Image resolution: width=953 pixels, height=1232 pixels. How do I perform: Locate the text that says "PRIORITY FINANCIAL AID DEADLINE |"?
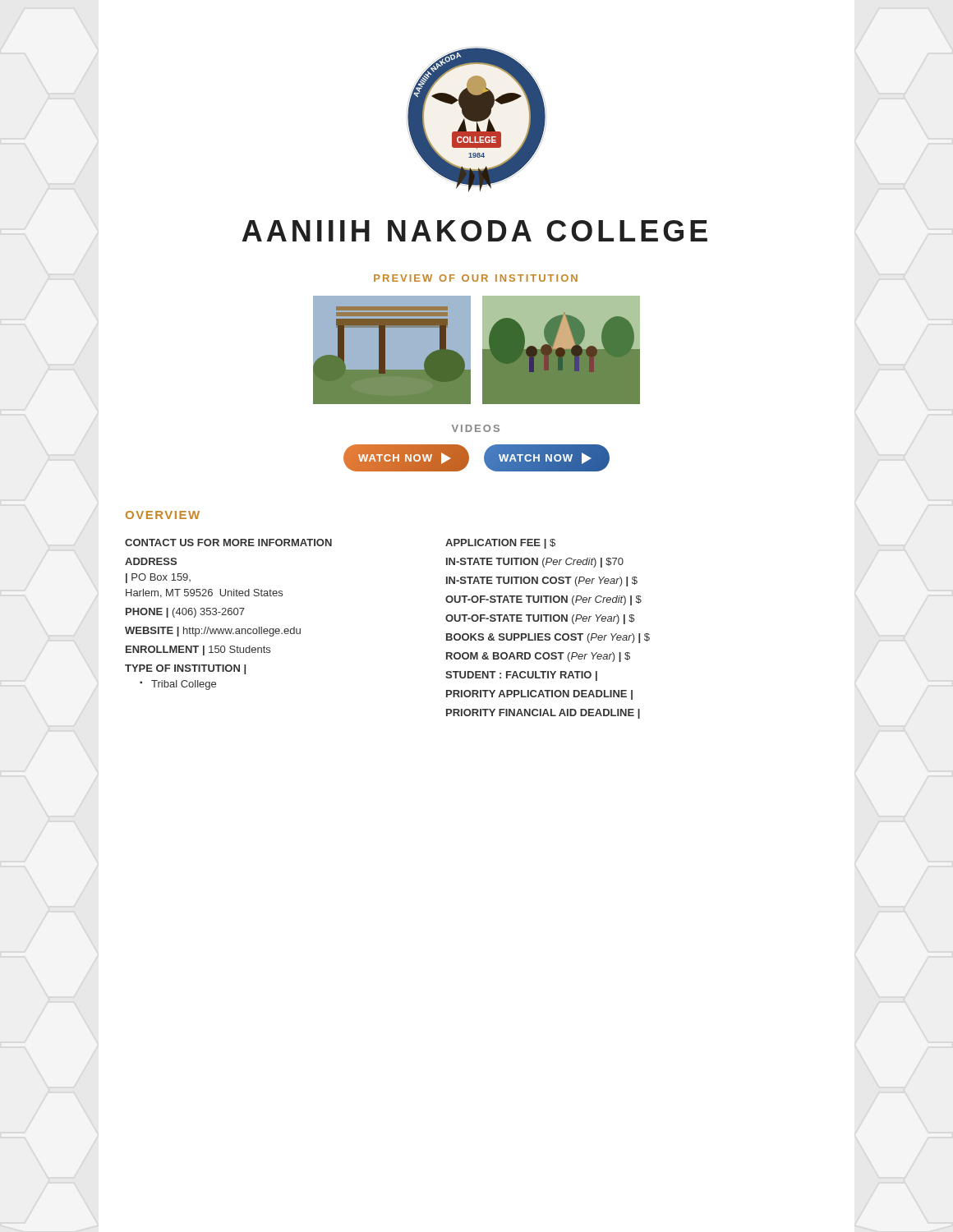pyautogui.click(x=543, y=712)
